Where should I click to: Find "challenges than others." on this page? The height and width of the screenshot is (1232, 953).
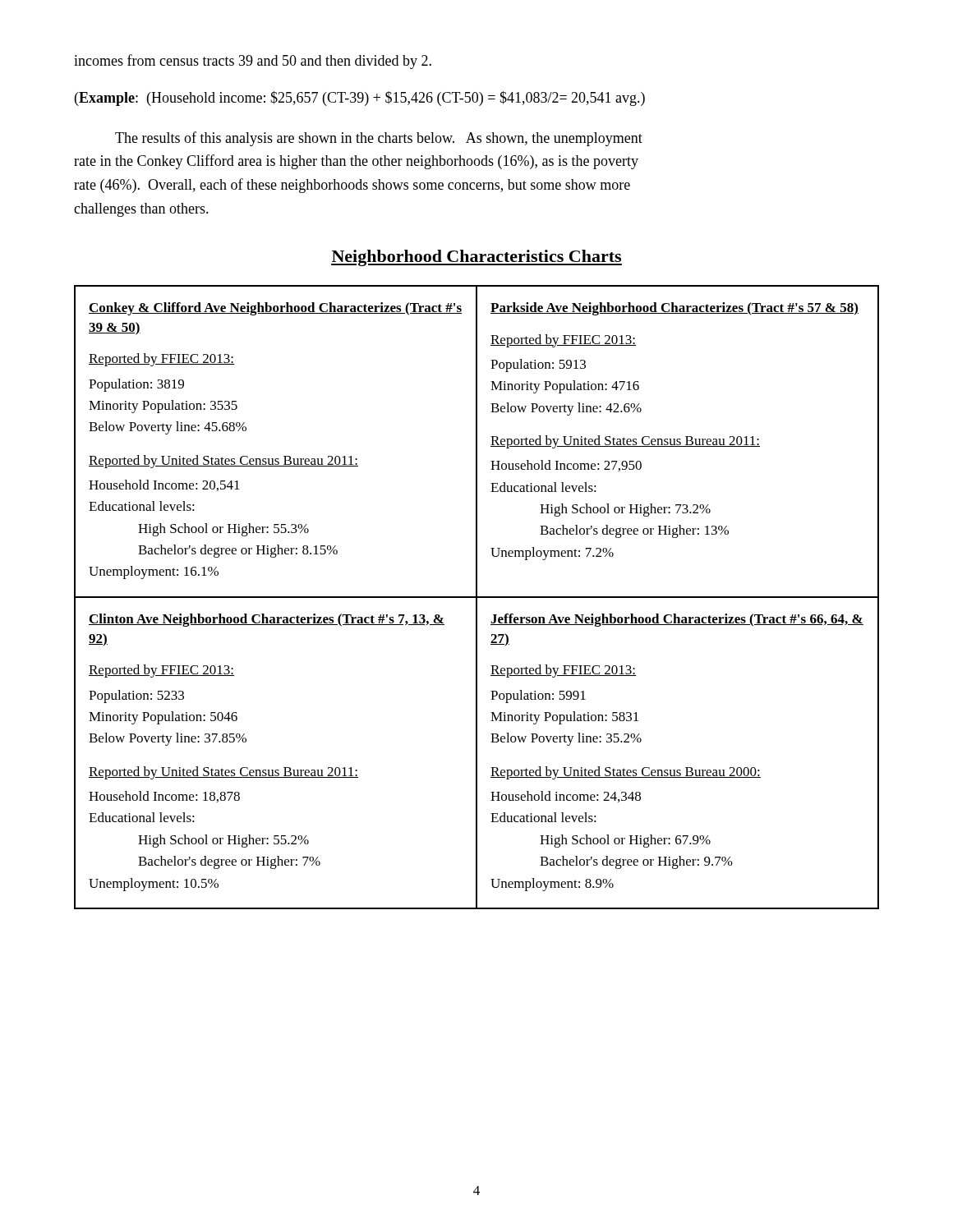142,209
